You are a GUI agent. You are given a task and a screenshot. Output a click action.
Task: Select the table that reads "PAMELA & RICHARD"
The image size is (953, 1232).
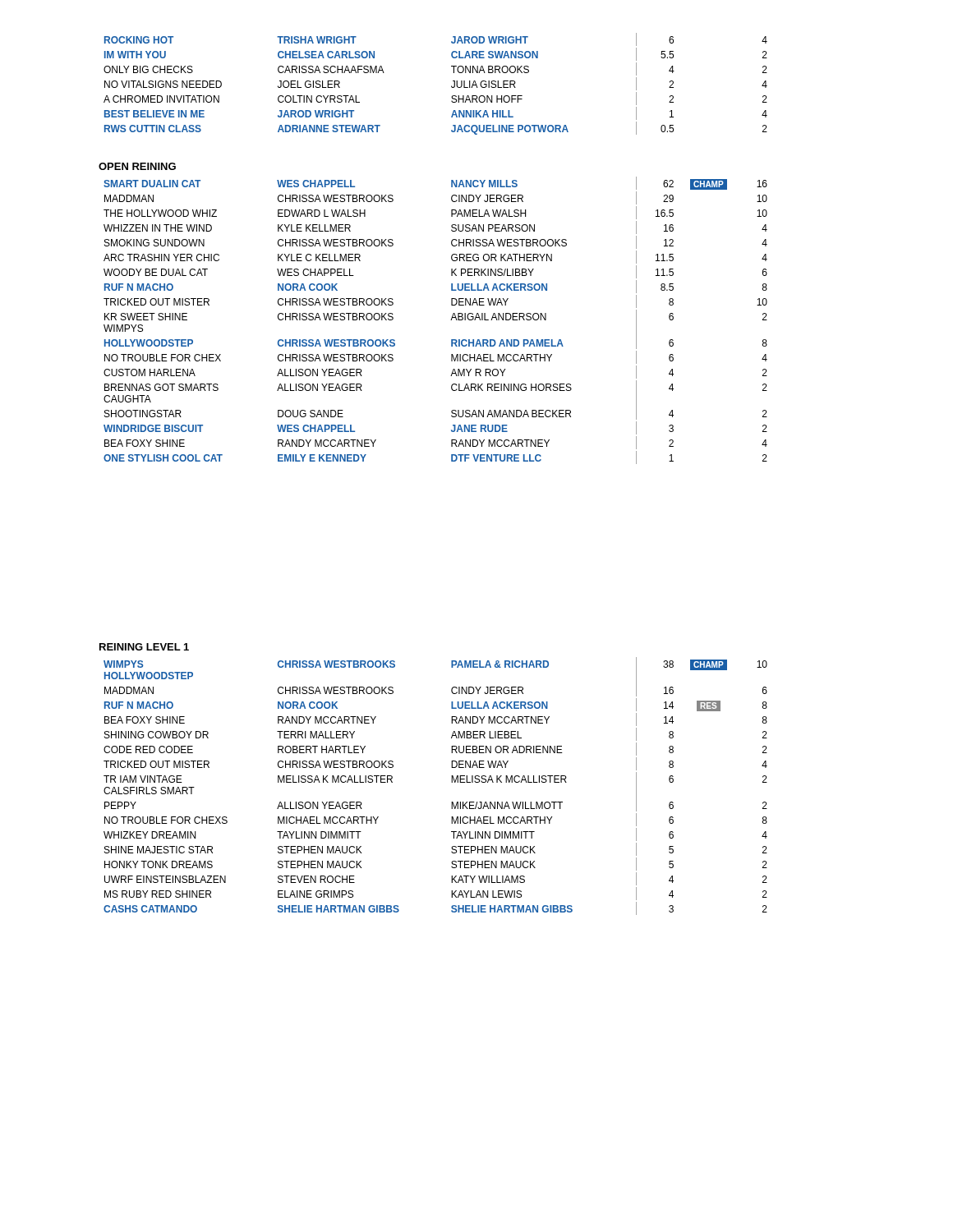coord(476,787)
